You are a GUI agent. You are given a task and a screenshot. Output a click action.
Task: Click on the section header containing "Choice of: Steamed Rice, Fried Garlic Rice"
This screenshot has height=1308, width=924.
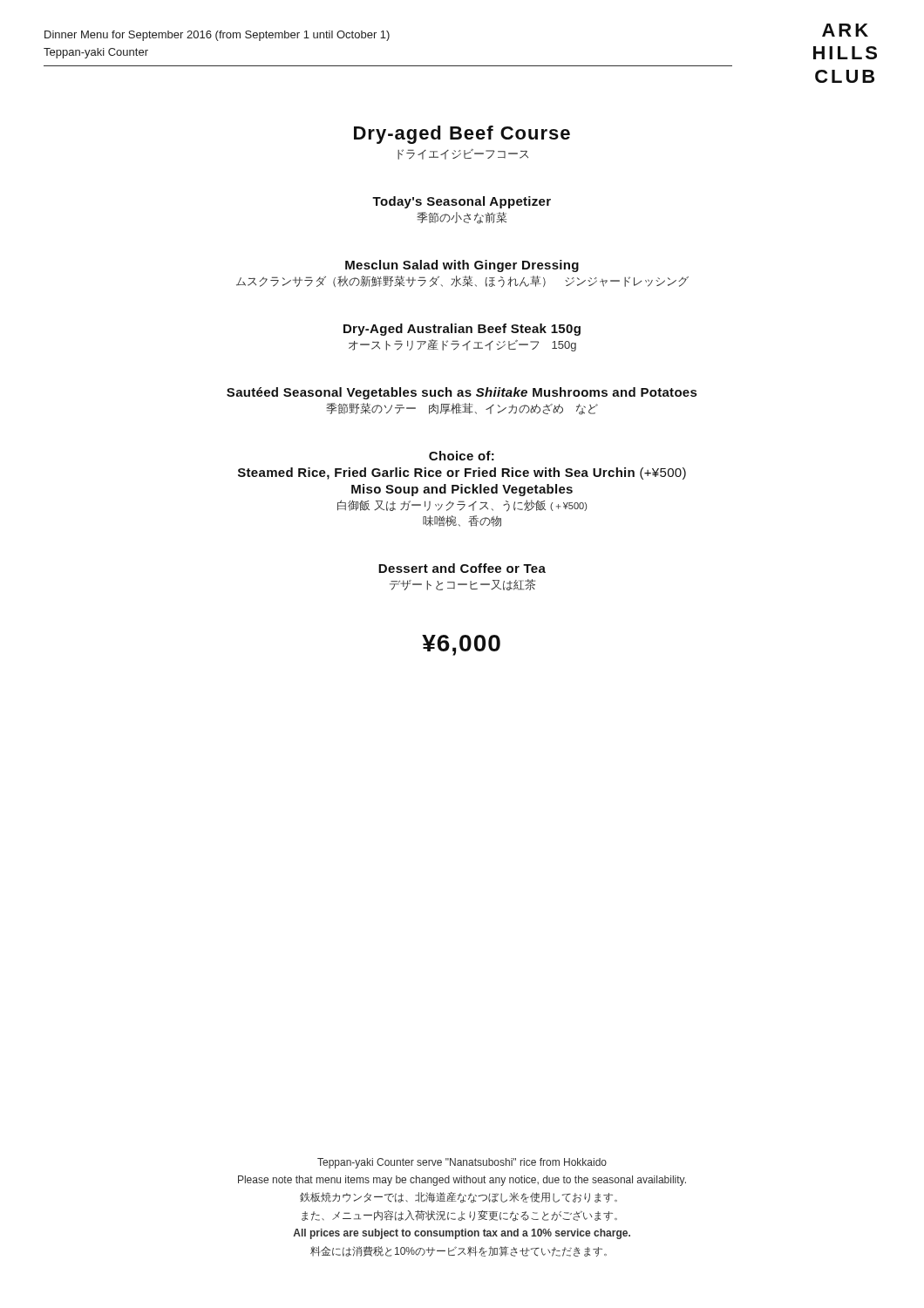point(462,489)
